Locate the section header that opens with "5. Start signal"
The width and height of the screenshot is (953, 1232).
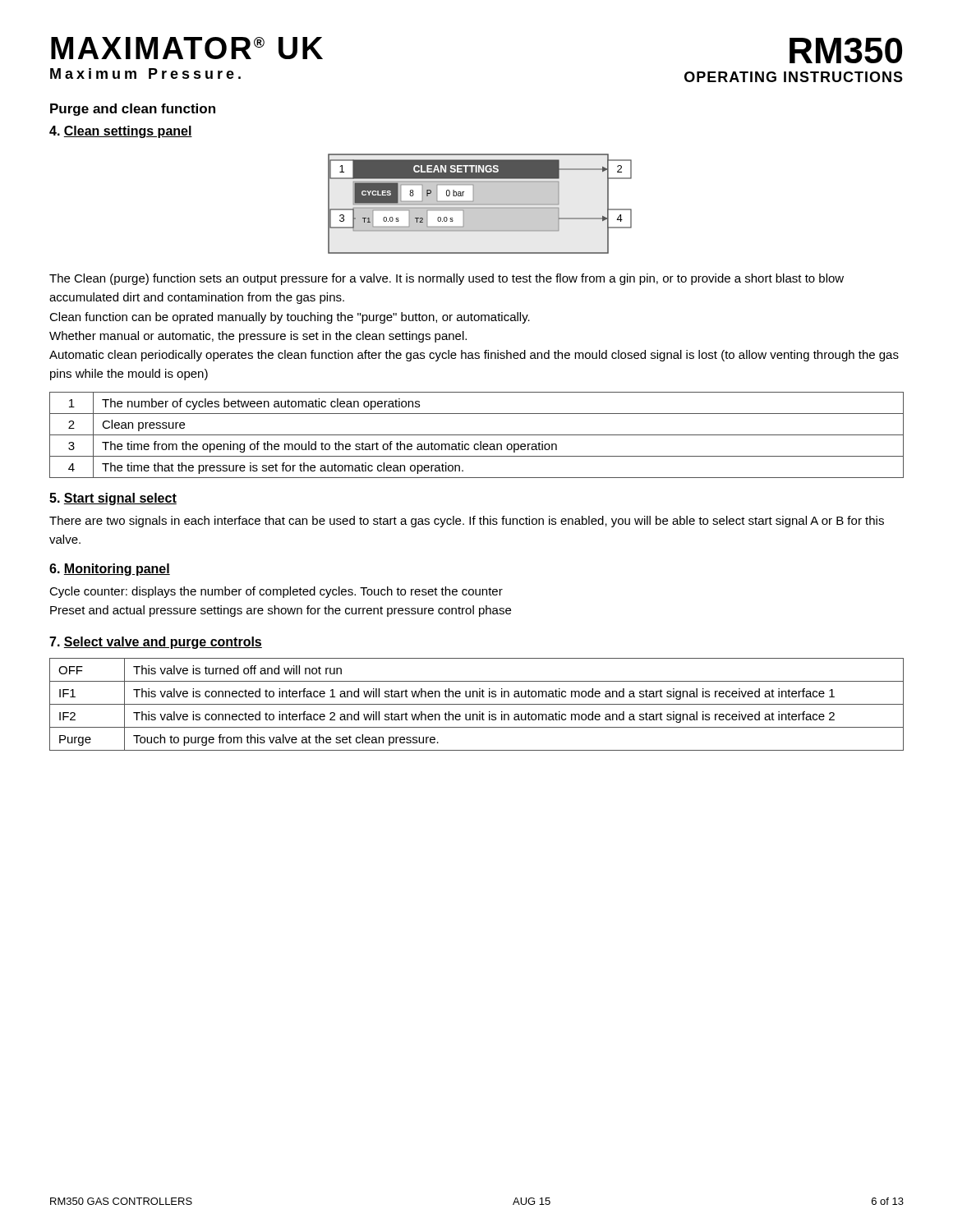[x=113, y=498]
